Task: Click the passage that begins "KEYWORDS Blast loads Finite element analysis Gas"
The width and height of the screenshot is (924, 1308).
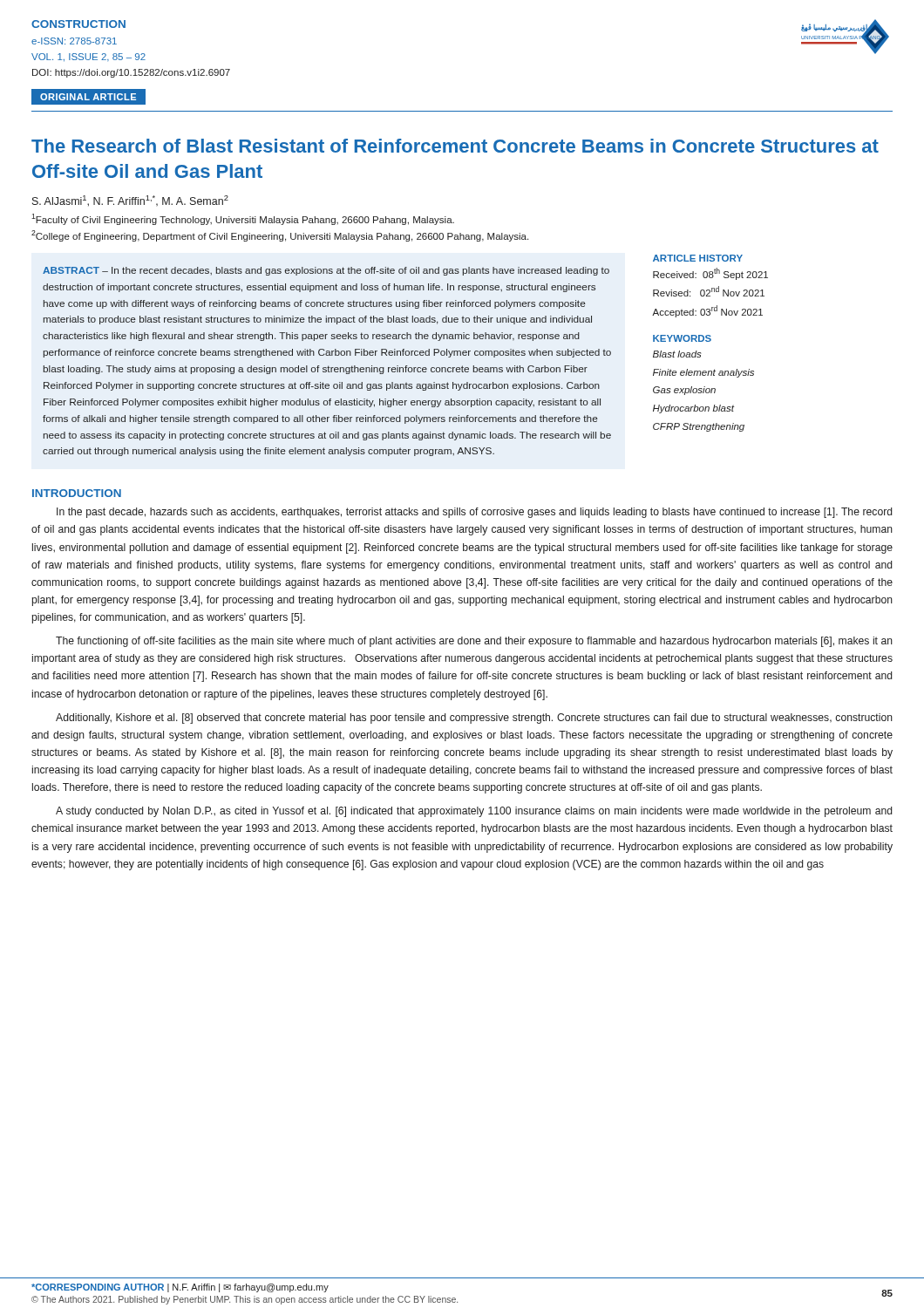Action: [682, 338]
